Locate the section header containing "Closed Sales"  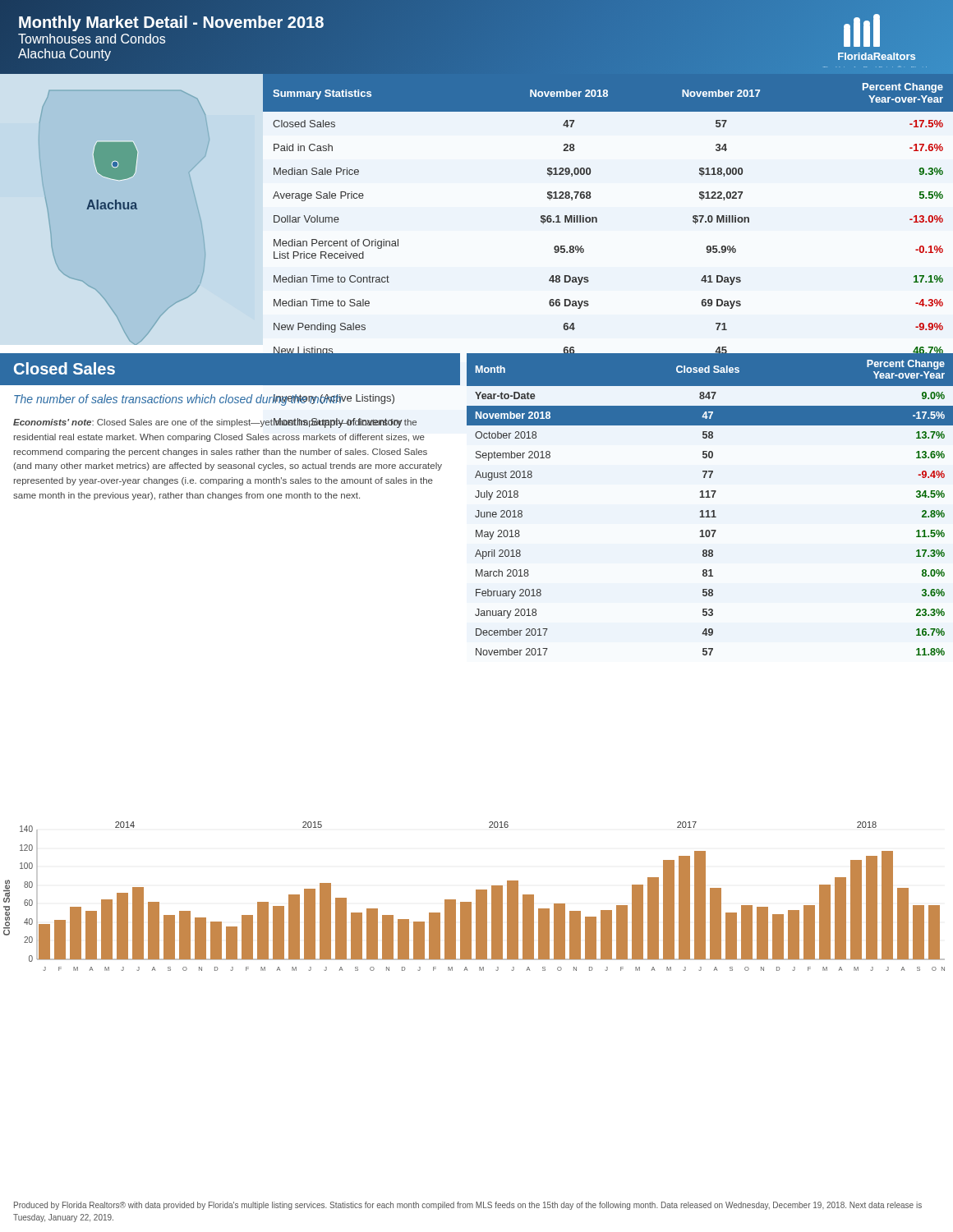pyautogui.click(x=64, y=369)
